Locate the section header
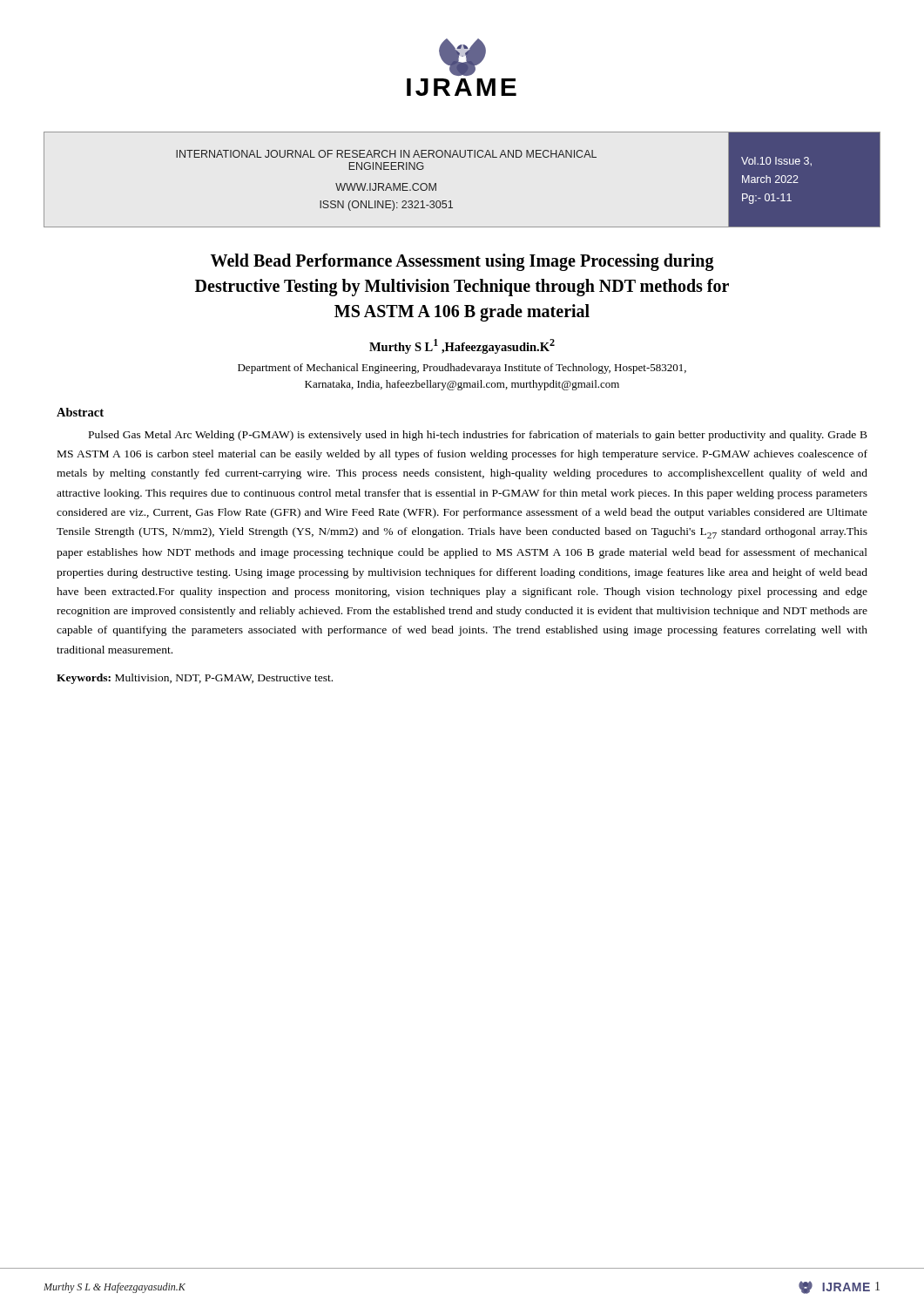This screenshot has width=924, height=1307. [80, 412]
